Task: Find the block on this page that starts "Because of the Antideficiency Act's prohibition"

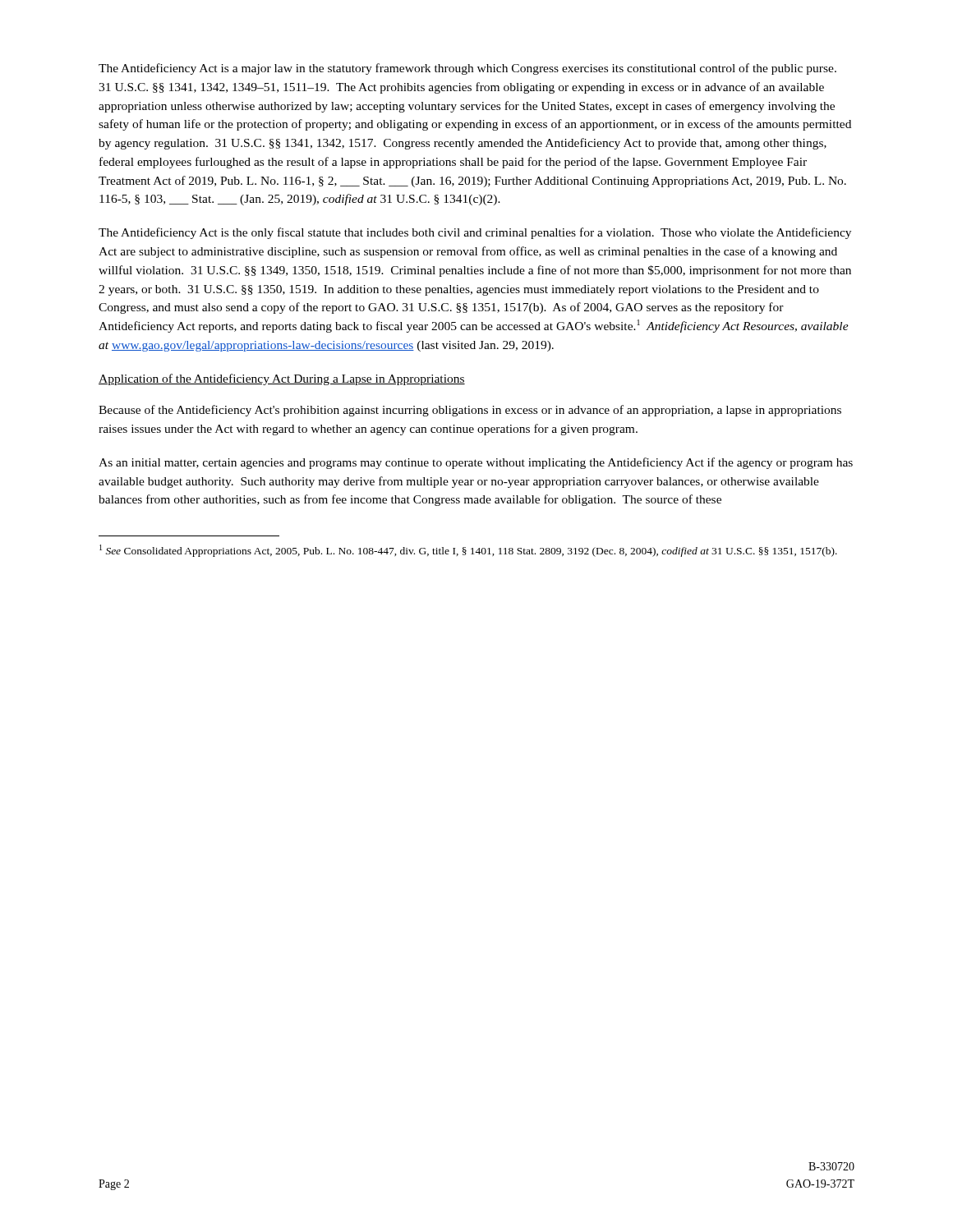Action: click(x=470, y=419)
